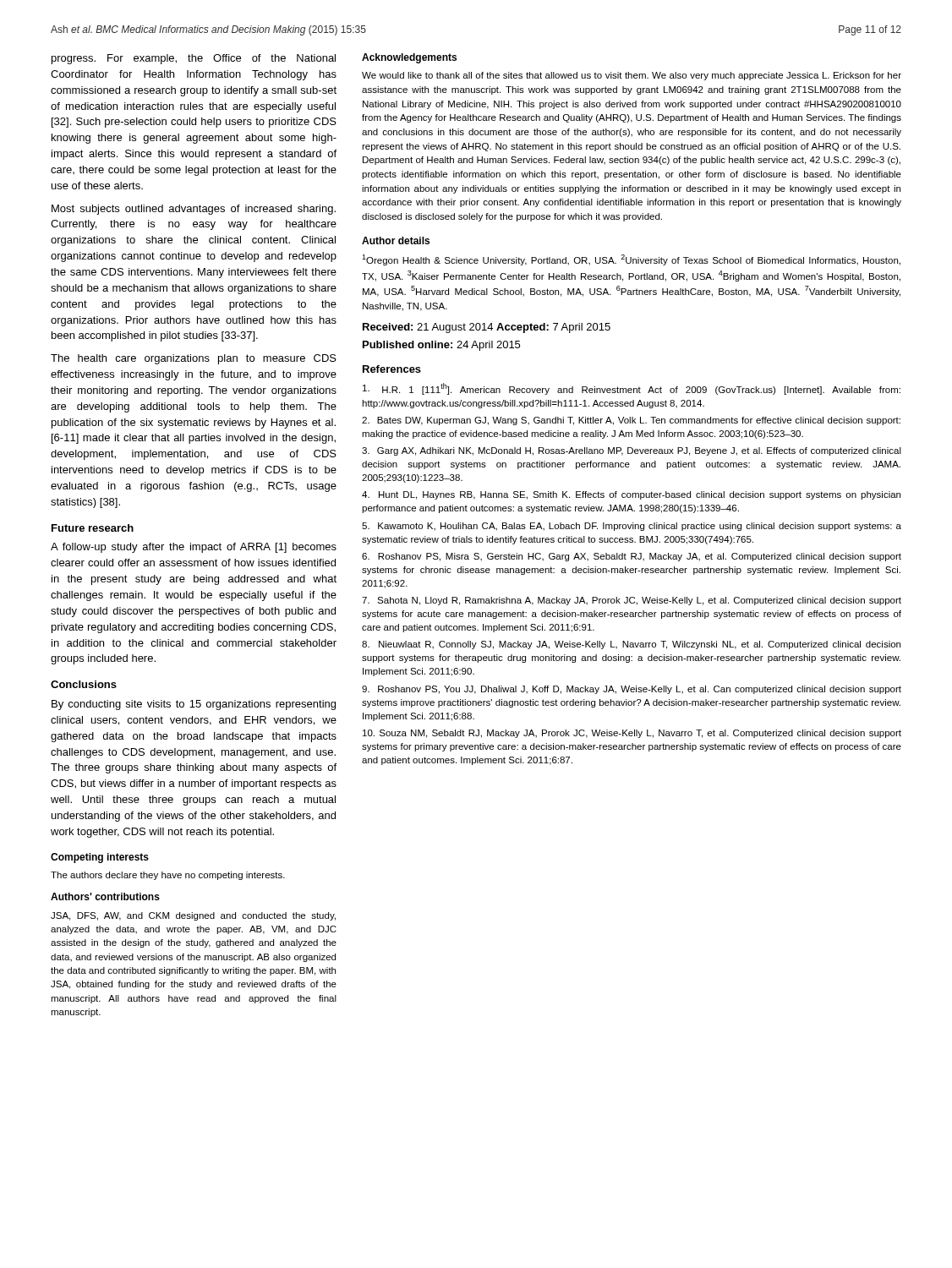
Task: Navigate to the region starting "5. Kawamoto K, Houlihan CA, Balas"
Action: click(x=632, y=532)
